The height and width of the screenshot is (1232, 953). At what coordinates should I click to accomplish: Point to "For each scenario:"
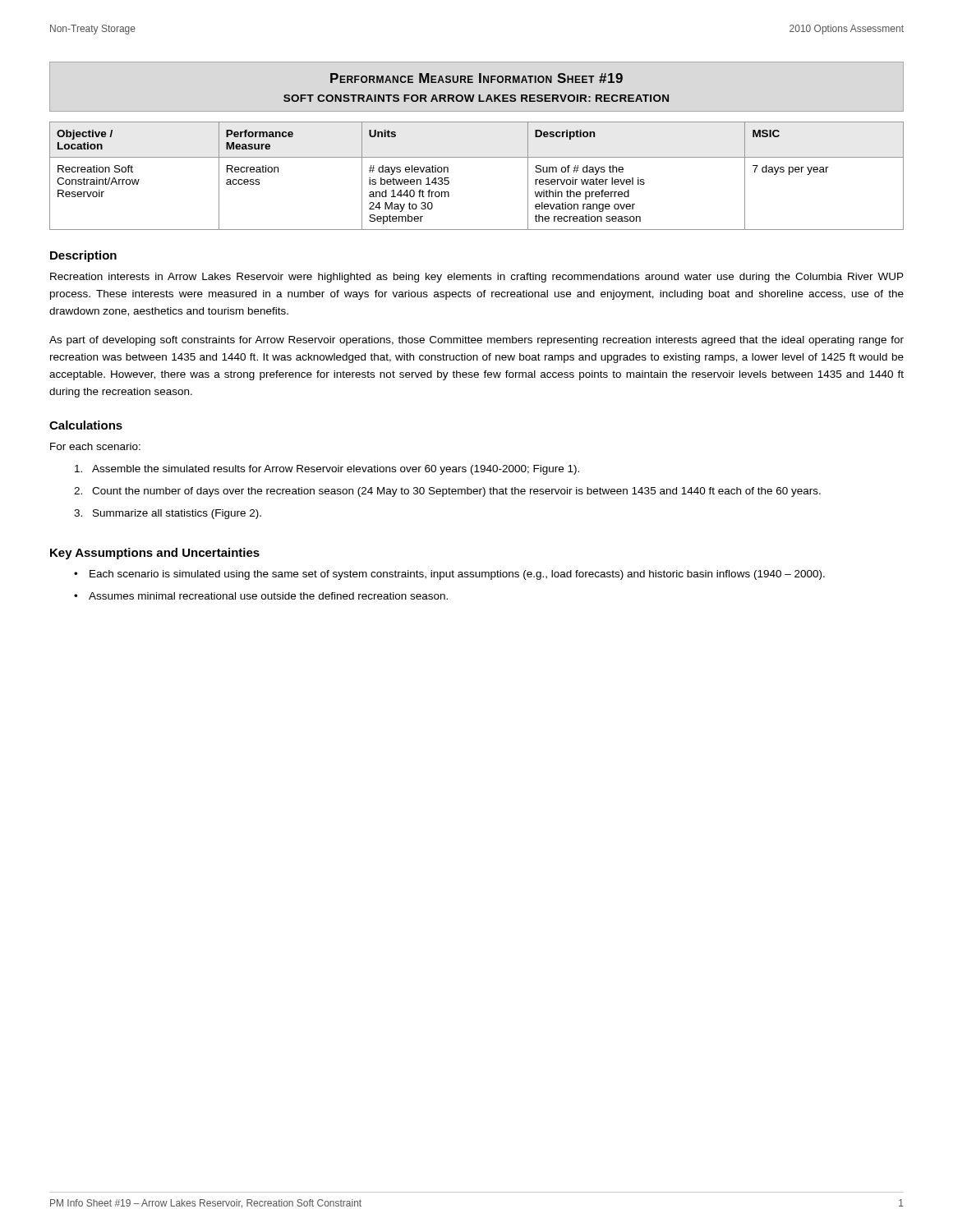pos(95,447)
